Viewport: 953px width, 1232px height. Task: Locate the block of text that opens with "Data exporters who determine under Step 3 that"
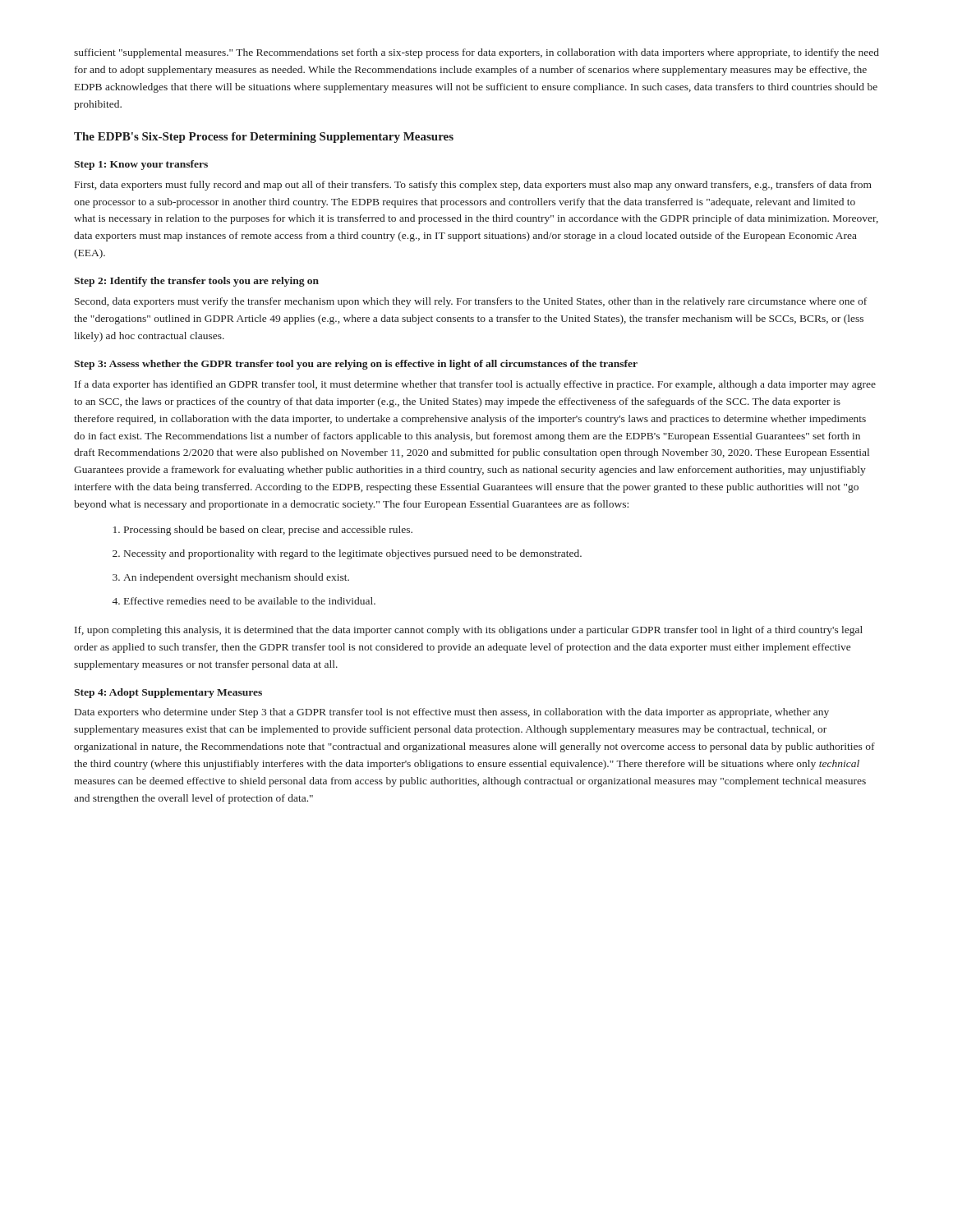[476, 756]
